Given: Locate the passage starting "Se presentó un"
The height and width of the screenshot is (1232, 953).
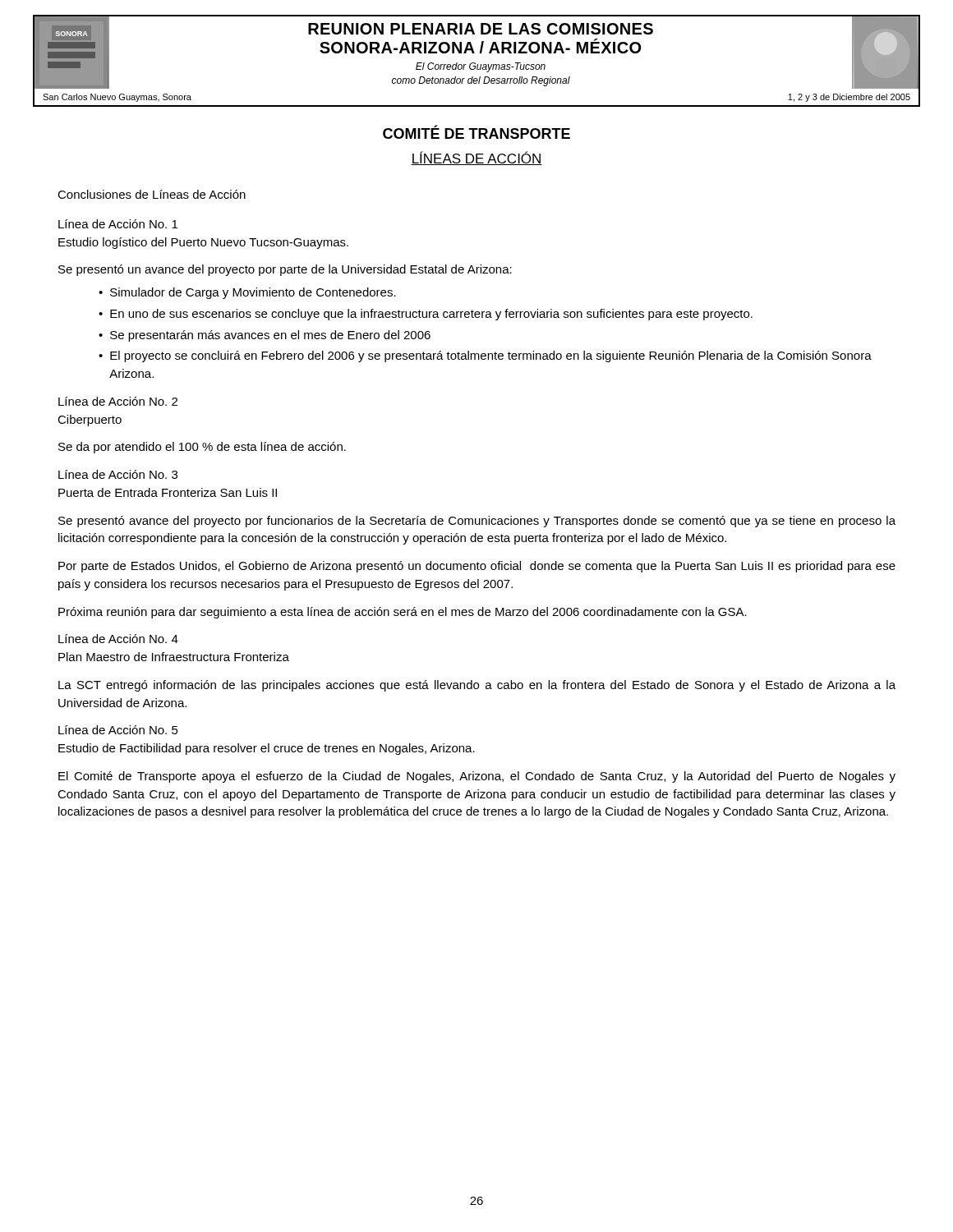Looking at the screenshot, I should click(285, 269).
